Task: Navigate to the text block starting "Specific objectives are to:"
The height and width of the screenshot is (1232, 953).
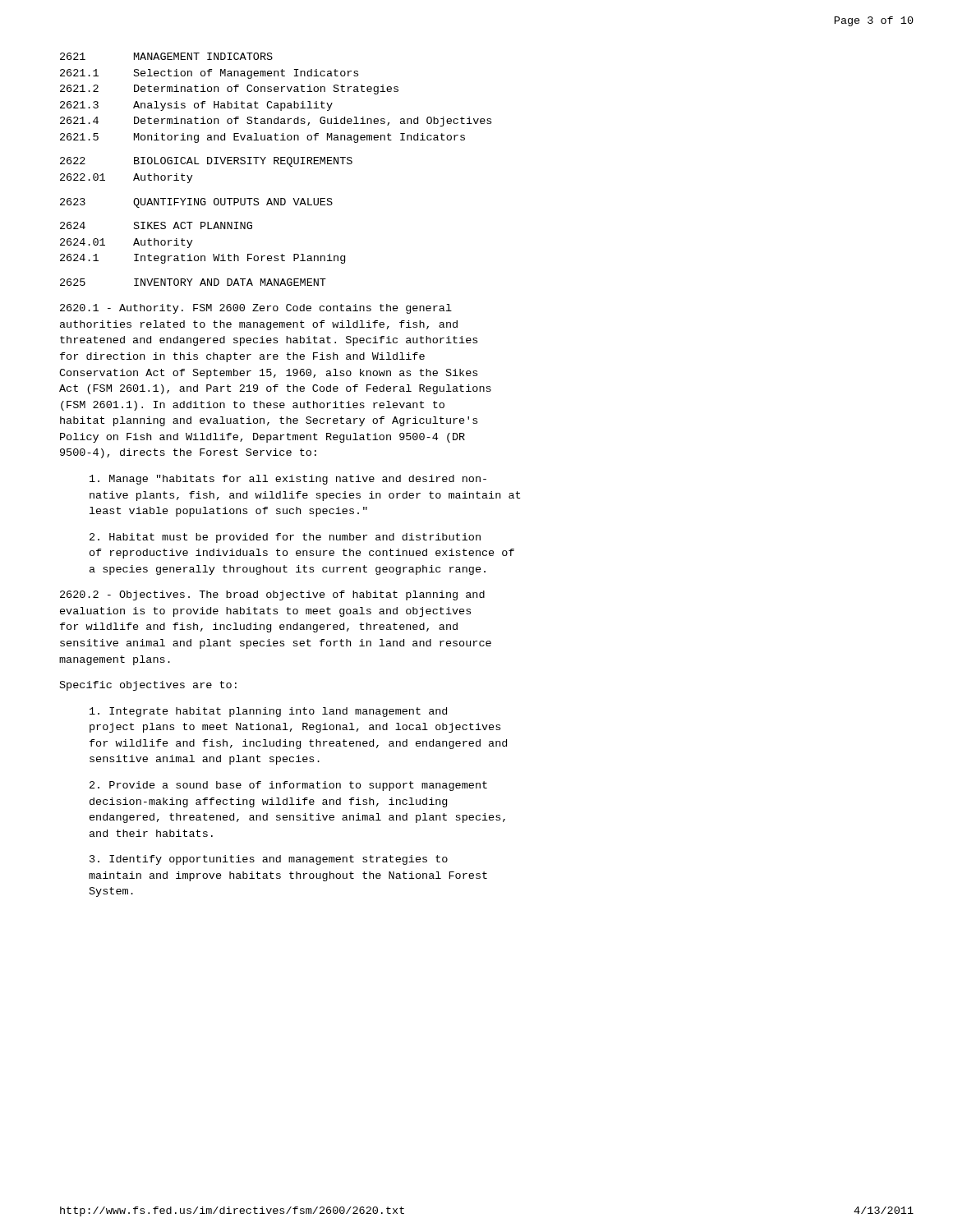Action: tap(149, 685)
